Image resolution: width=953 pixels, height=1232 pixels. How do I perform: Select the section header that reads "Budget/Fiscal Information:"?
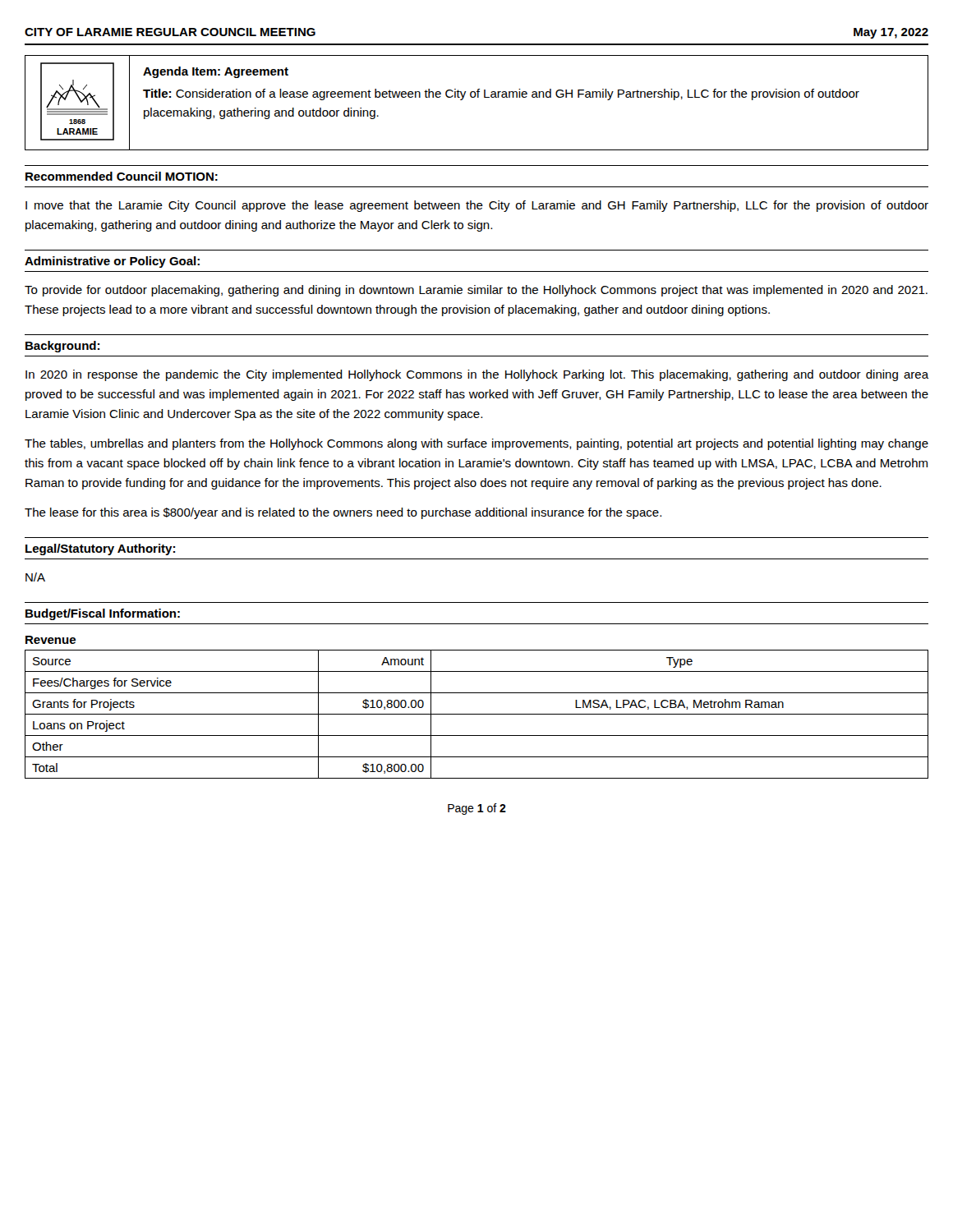103,613
